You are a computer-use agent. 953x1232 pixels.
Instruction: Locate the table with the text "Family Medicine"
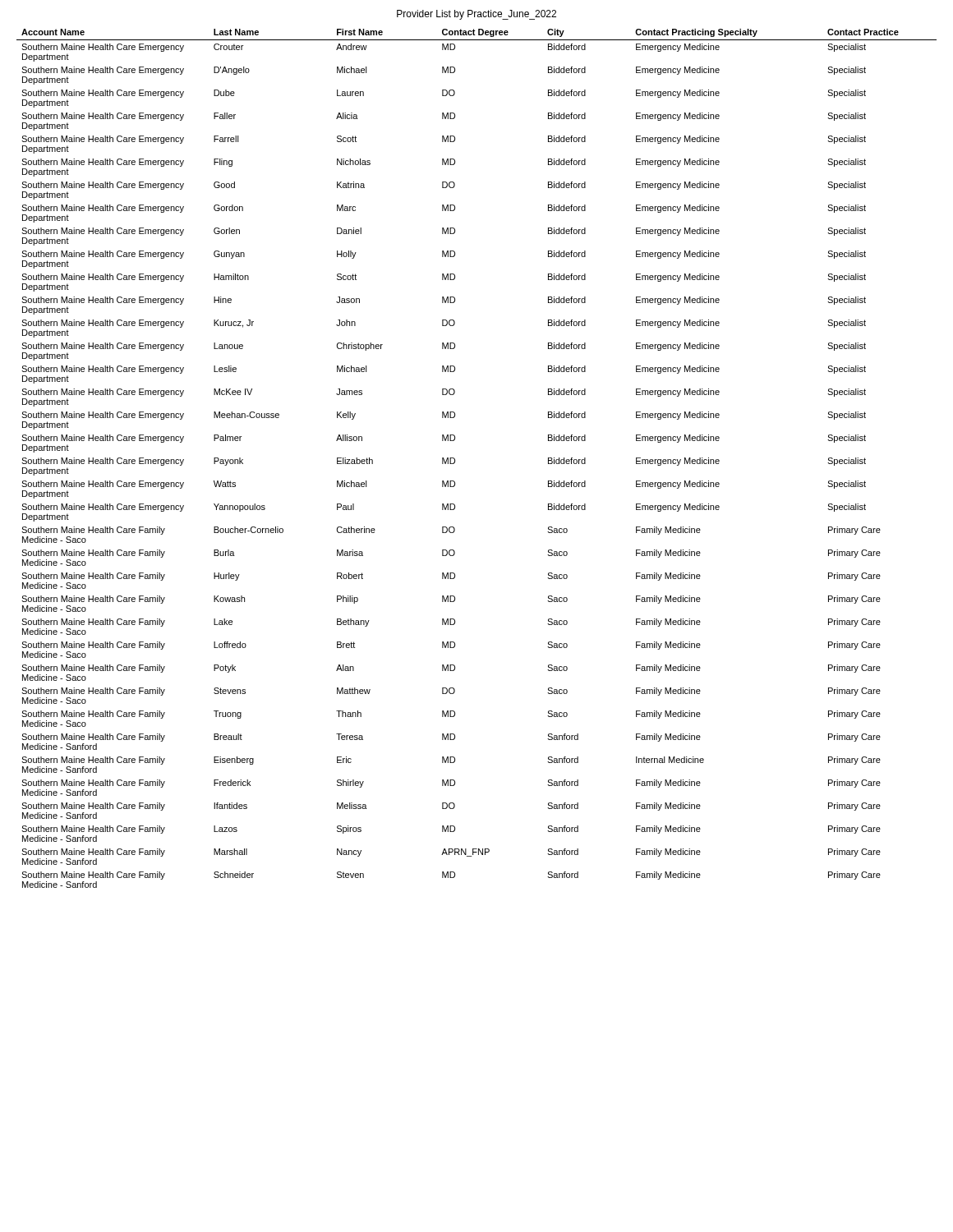pyautogui.click(x=476, y=458)
